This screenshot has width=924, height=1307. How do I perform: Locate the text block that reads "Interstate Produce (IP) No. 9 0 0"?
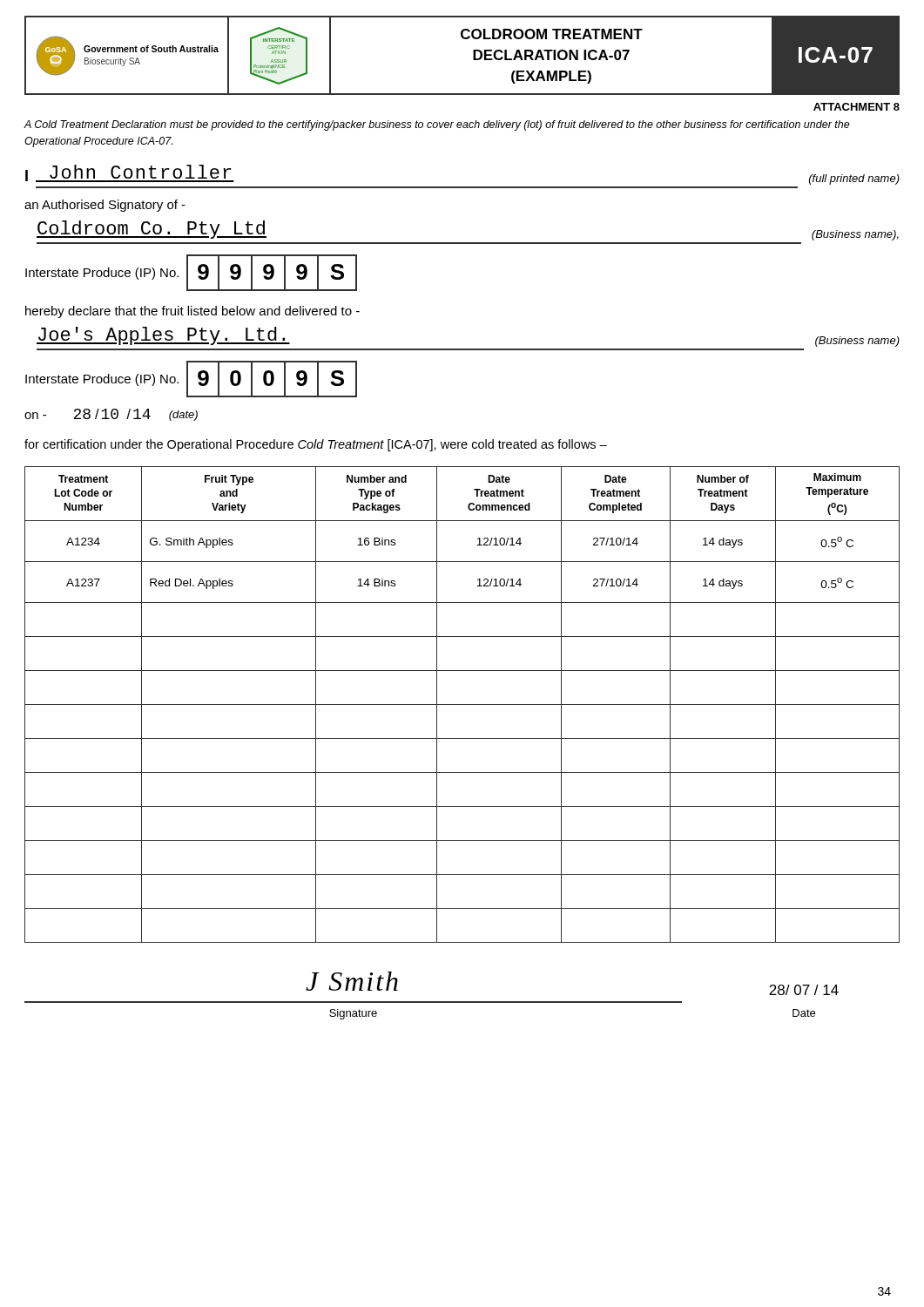191,379
